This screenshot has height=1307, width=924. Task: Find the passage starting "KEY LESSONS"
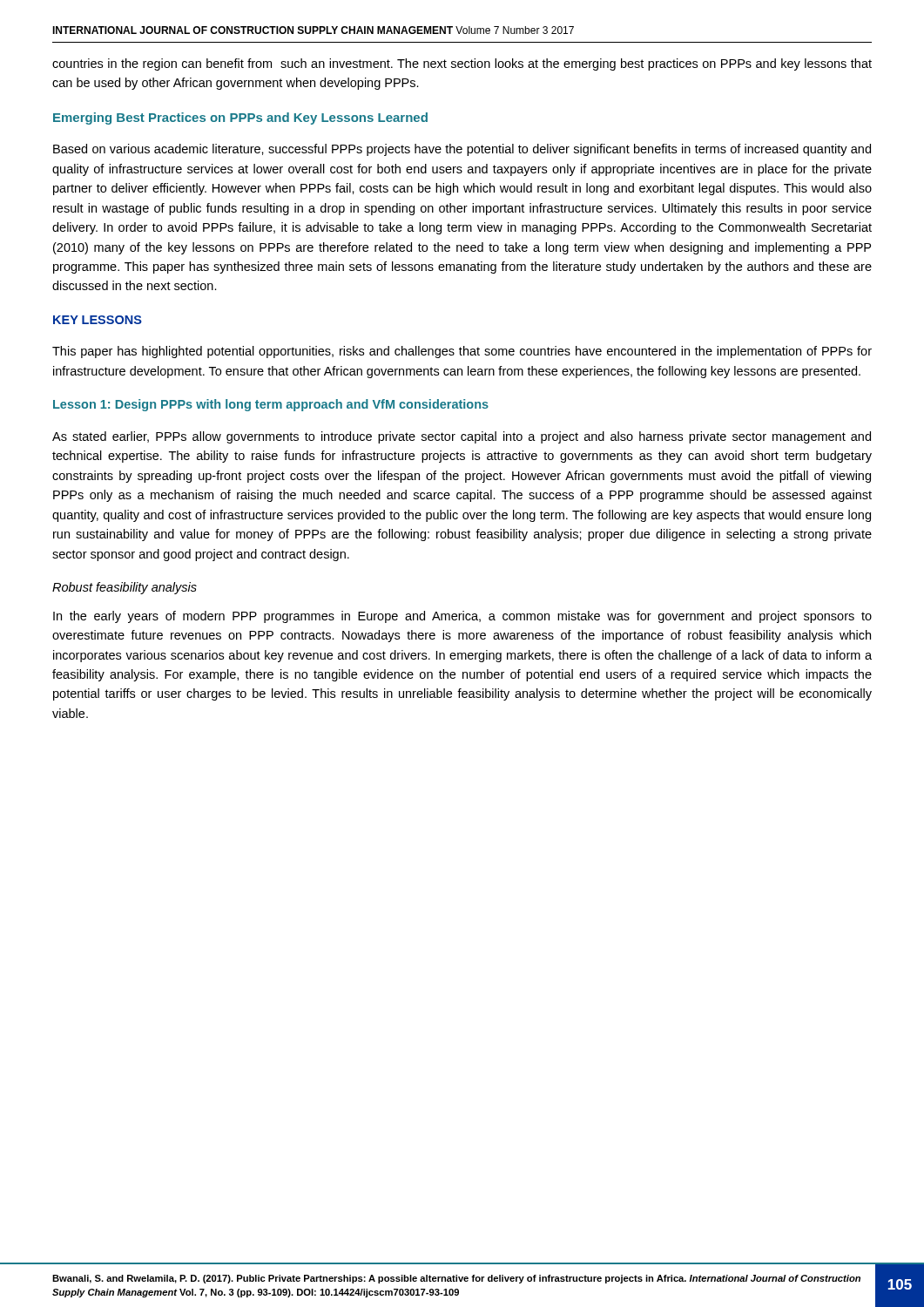[98, 320]
